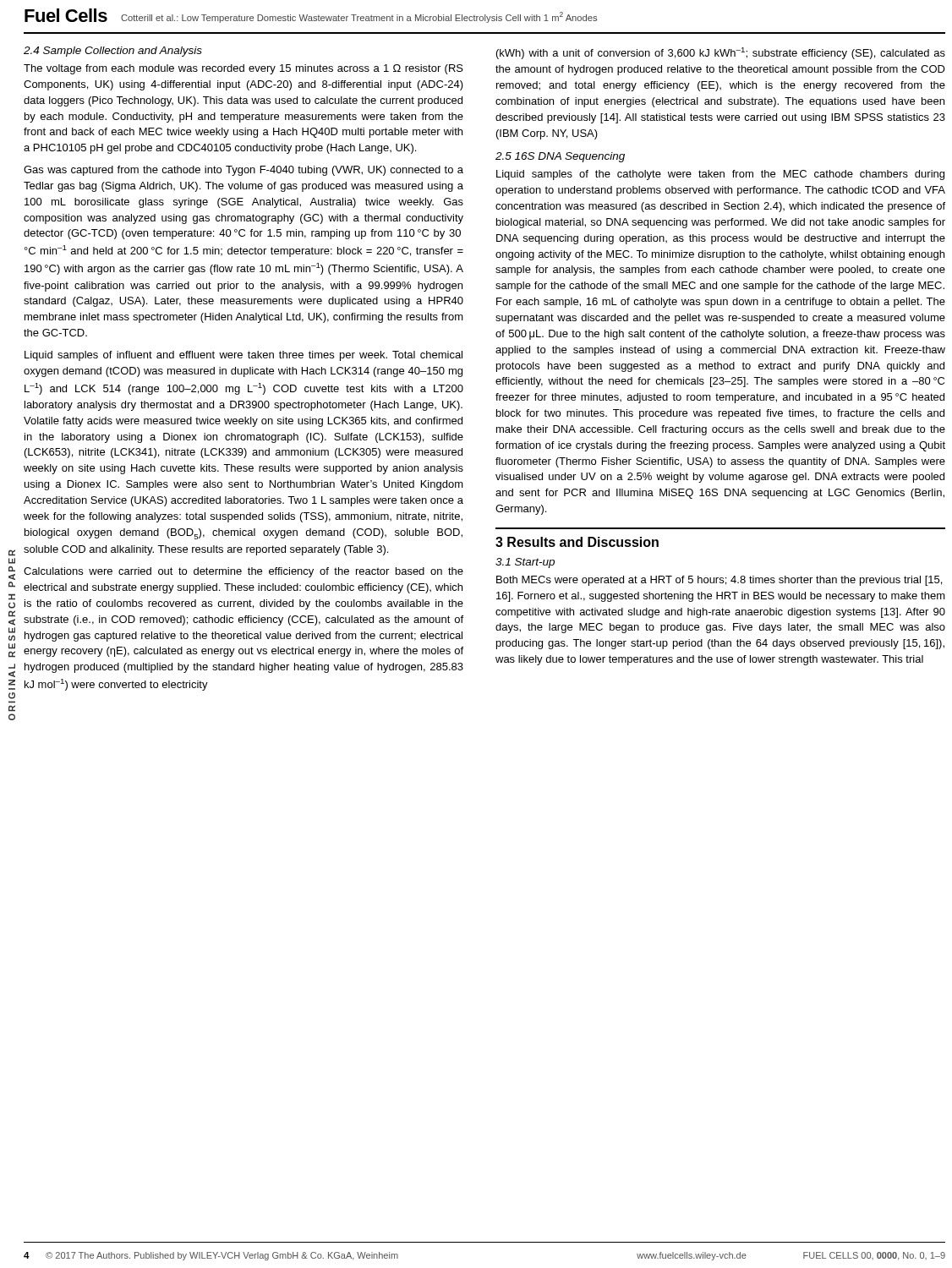
Task: Locate the block of text that opens with "Both MECs were operated at a HRT of"
Action: (720, 620)
